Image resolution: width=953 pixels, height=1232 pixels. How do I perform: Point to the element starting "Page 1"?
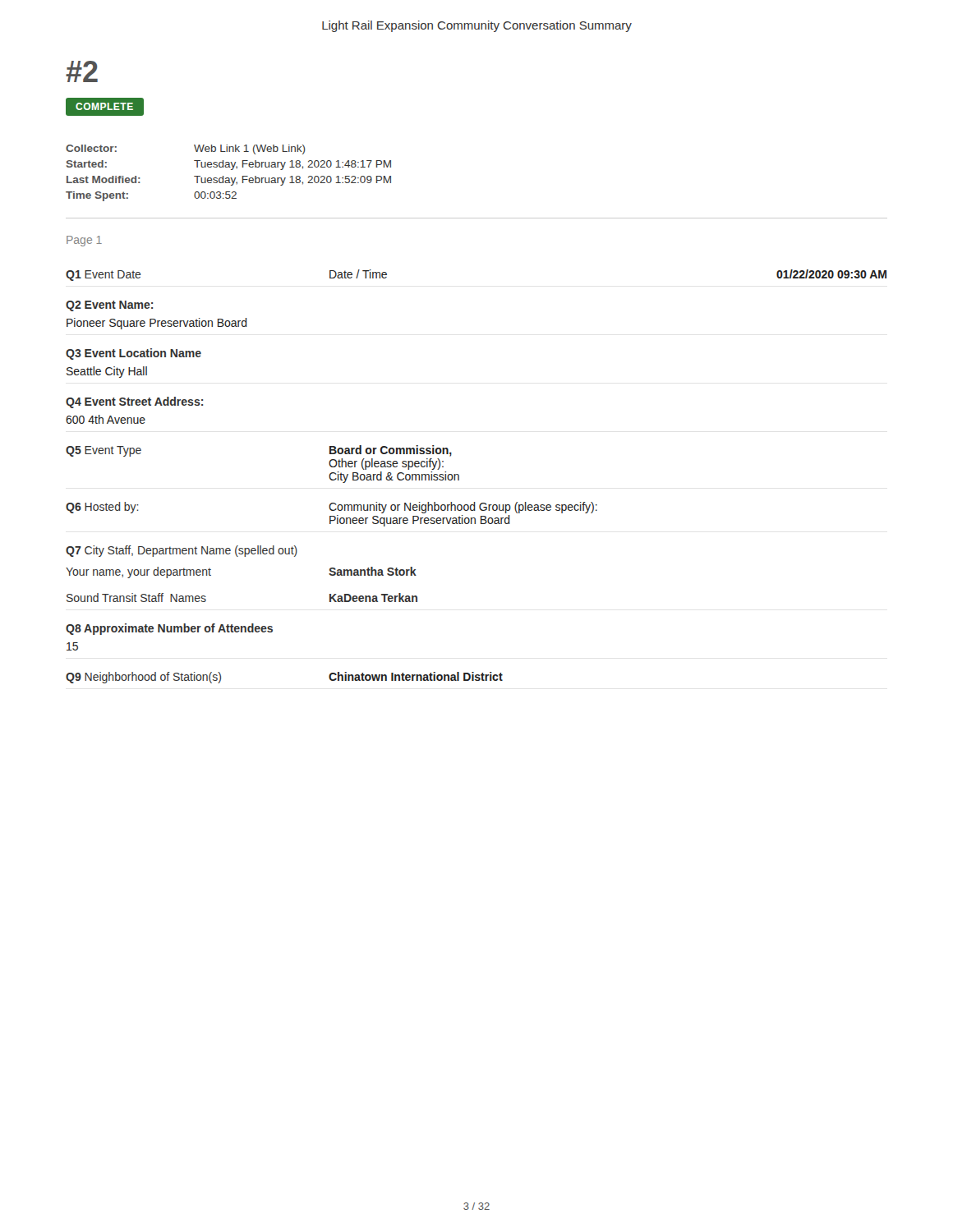[x=84, y=240]
